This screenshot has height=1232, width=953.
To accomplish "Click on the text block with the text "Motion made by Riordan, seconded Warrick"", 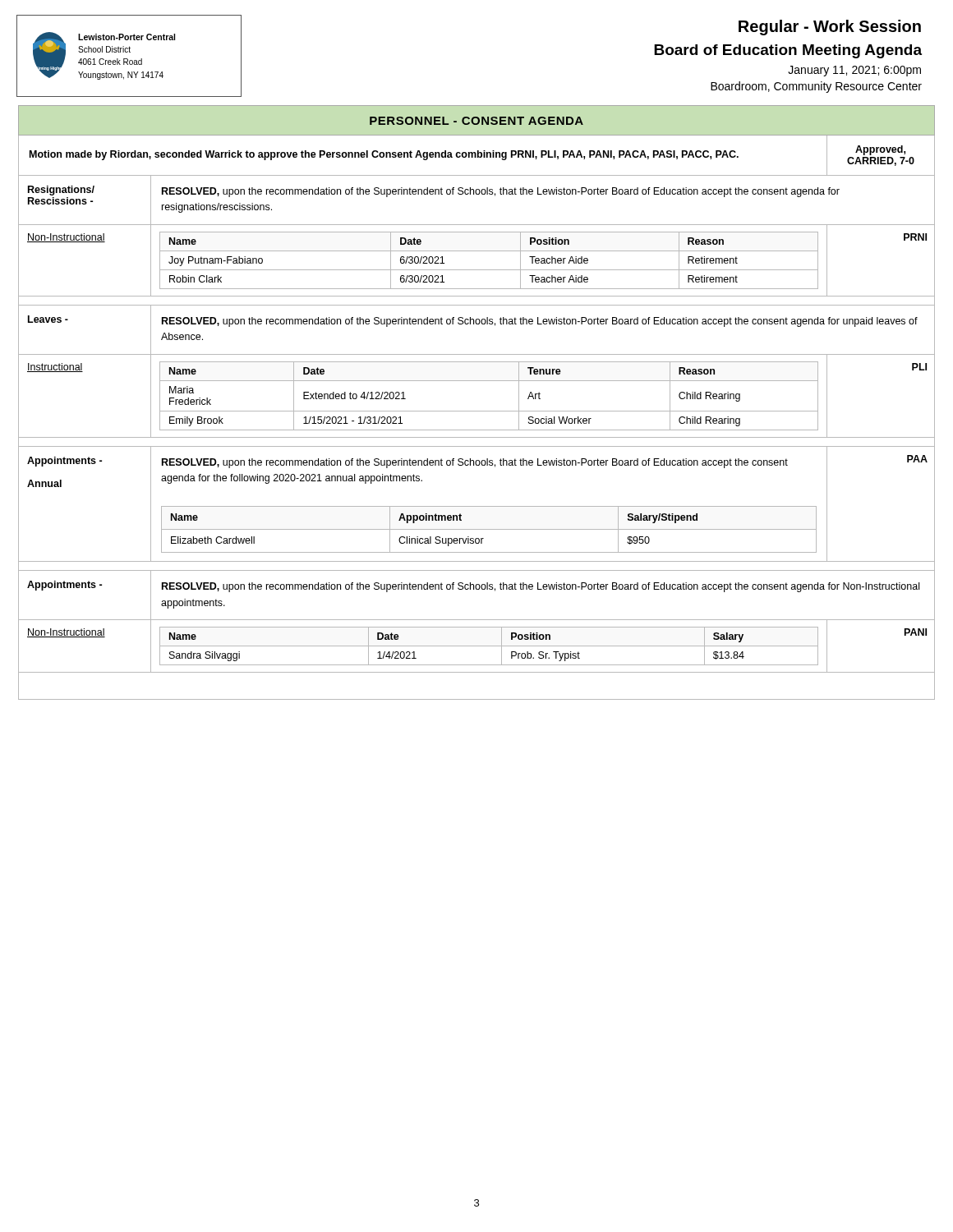I will 384,155.
